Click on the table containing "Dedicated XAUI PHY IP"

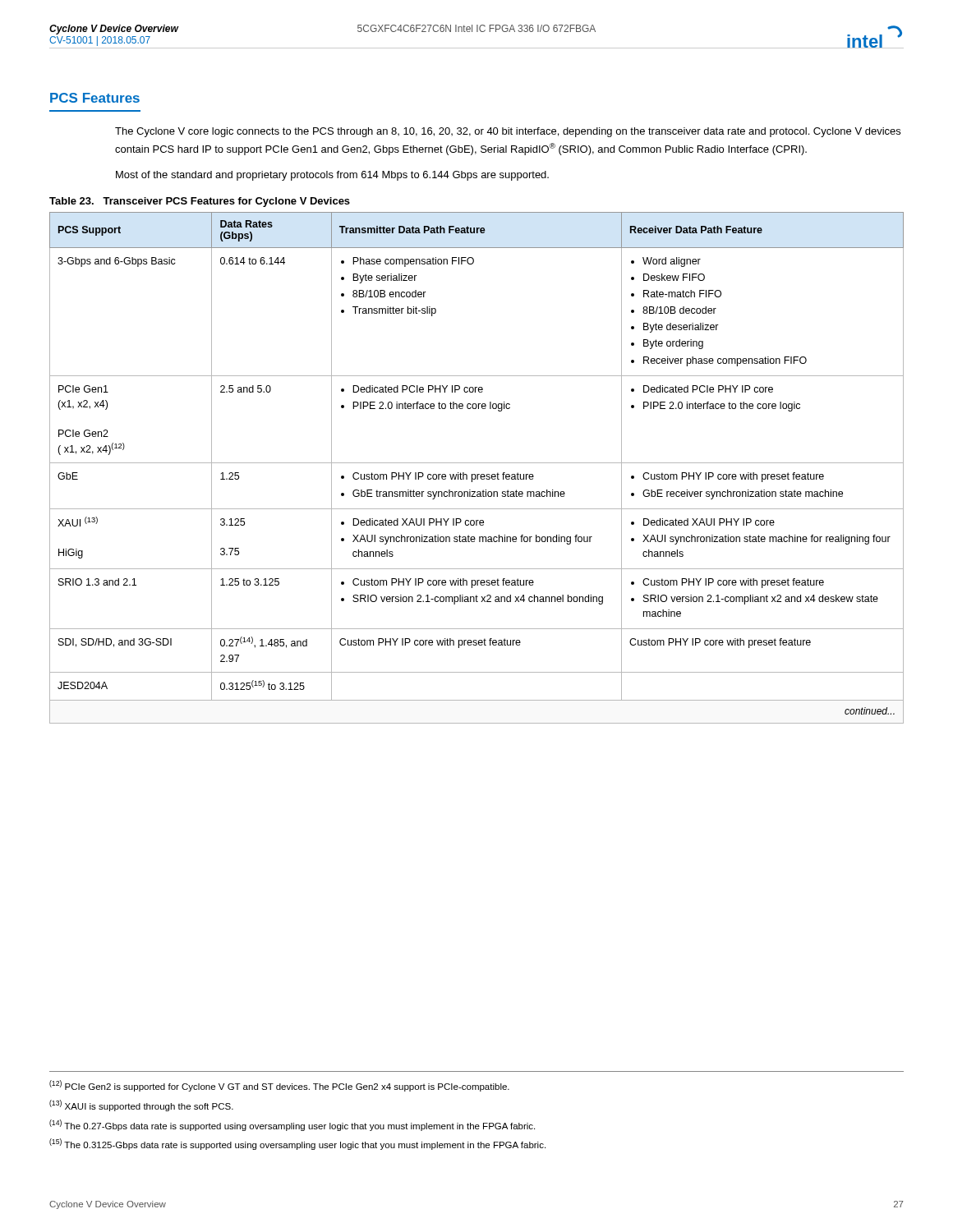pyautogui.click(x=476, y=468)
